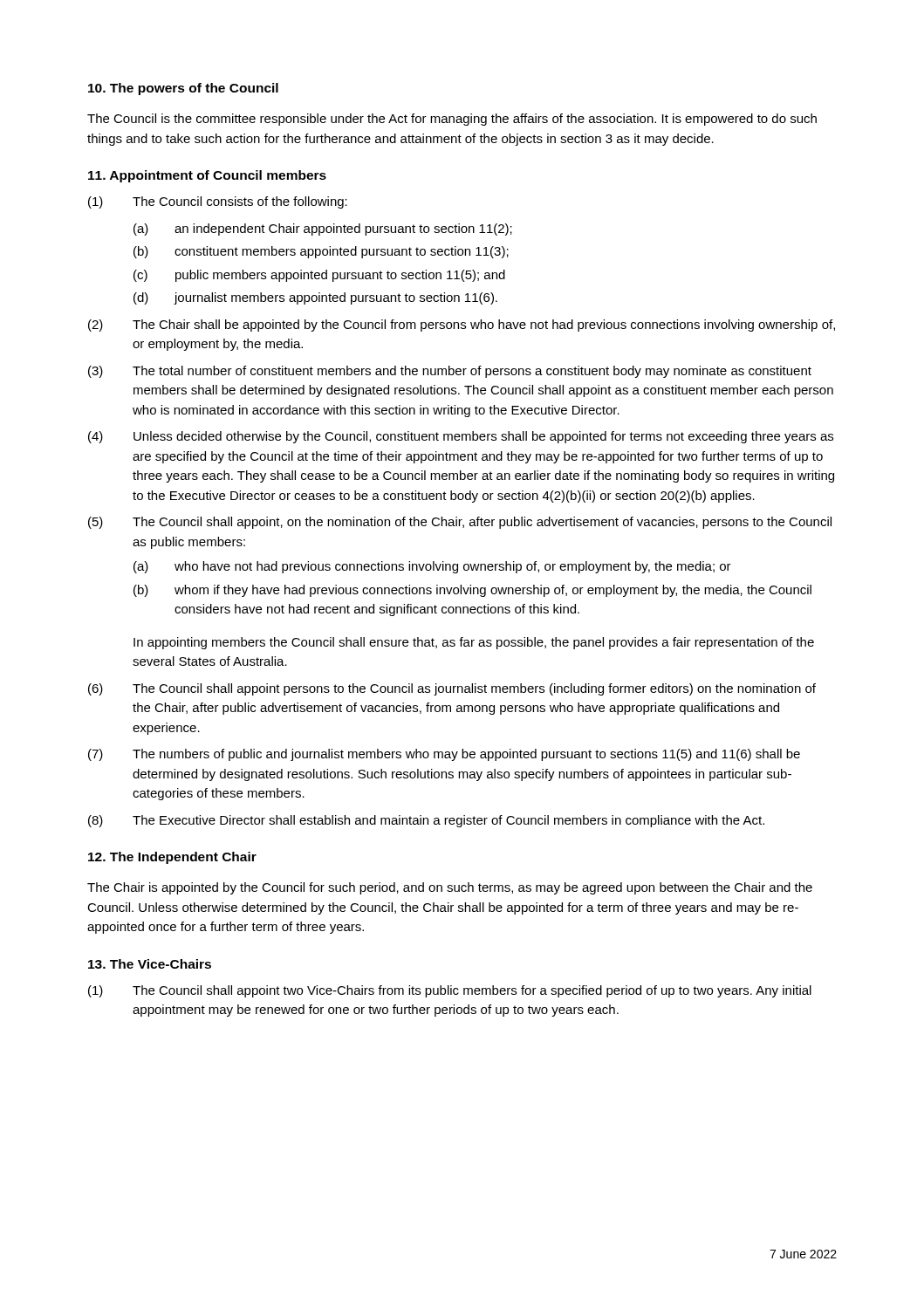Where is the passage that starts "(b) whom if they"?
The height and width of the screenshot is (1309, 924).
485,600
